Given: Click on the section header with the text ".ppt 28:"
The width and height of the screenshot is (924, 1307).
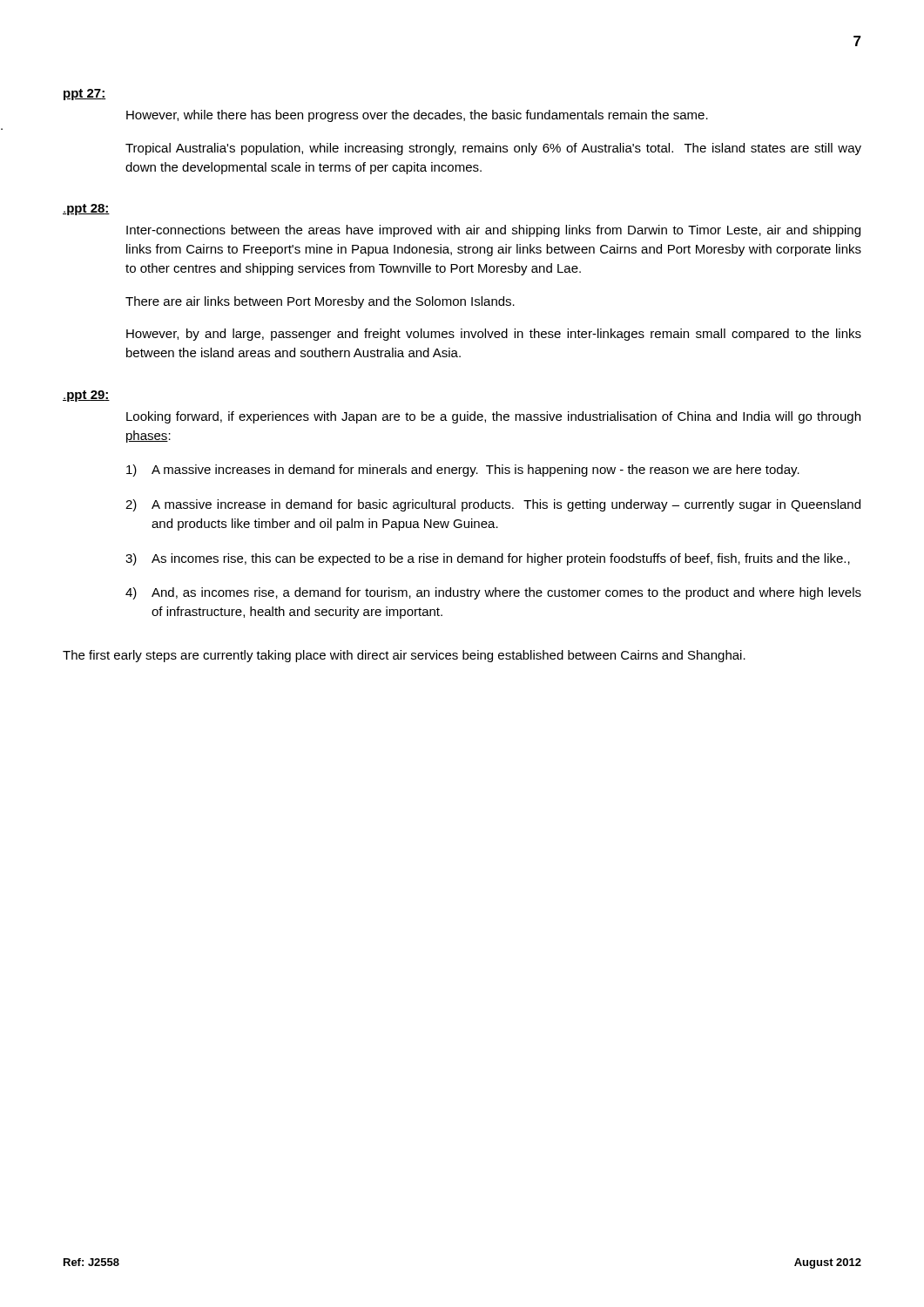Looking at the screenshot, I should pyautogui.click(x=86, y=208).
